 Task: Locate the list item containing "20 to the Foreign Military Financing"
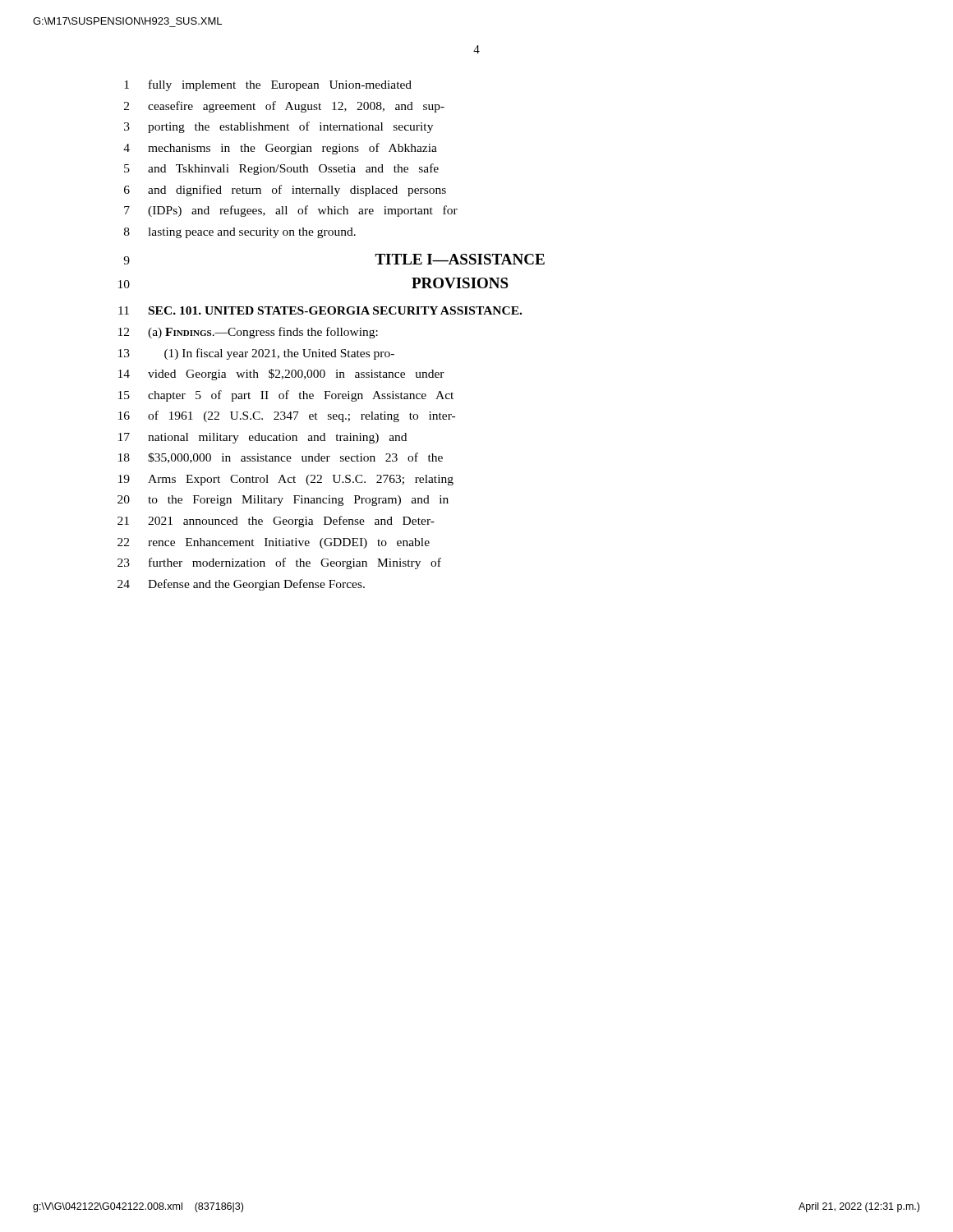point(431,500)
